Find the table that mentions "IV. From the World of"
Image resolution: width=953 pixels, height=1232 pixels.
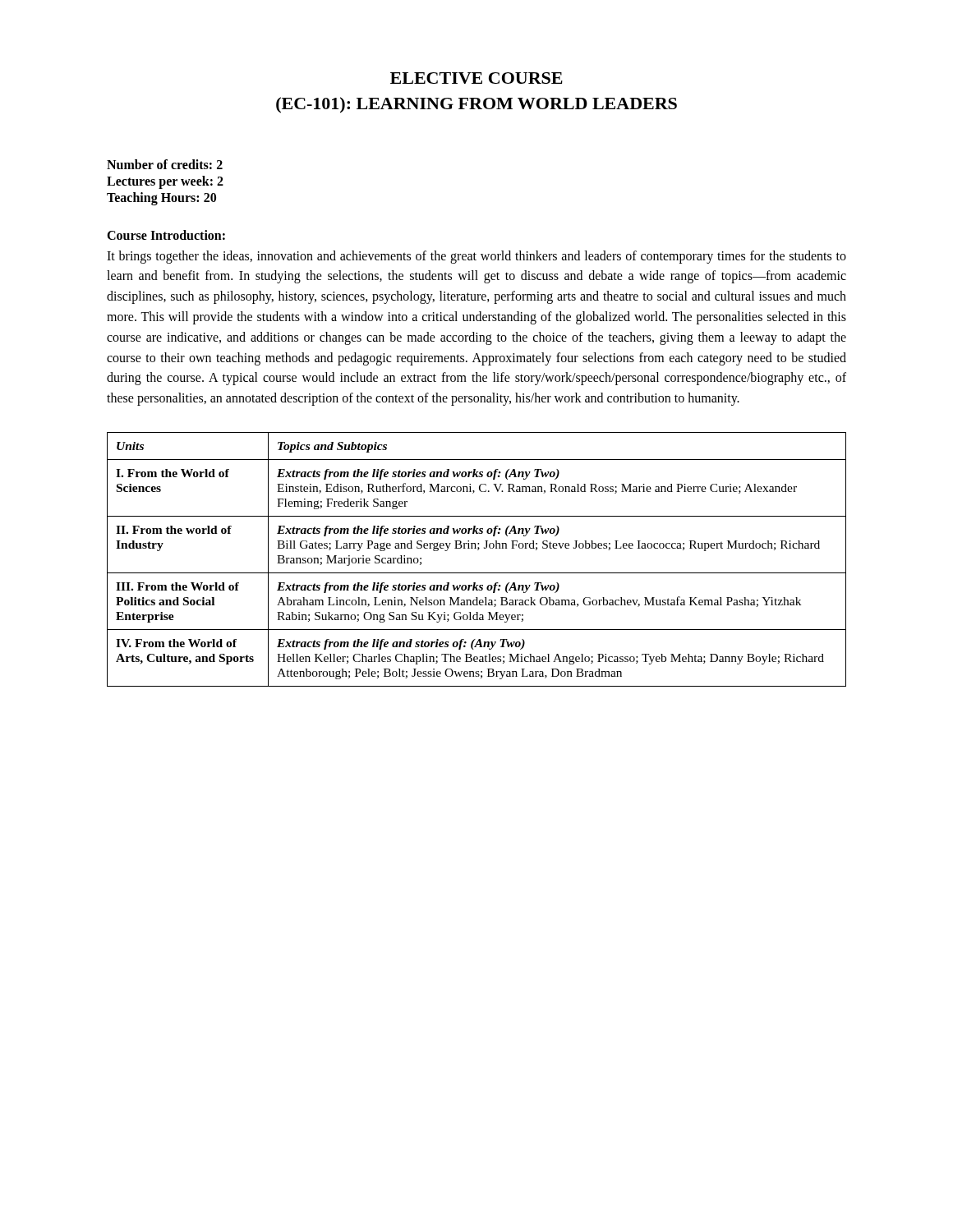(476, 559)
